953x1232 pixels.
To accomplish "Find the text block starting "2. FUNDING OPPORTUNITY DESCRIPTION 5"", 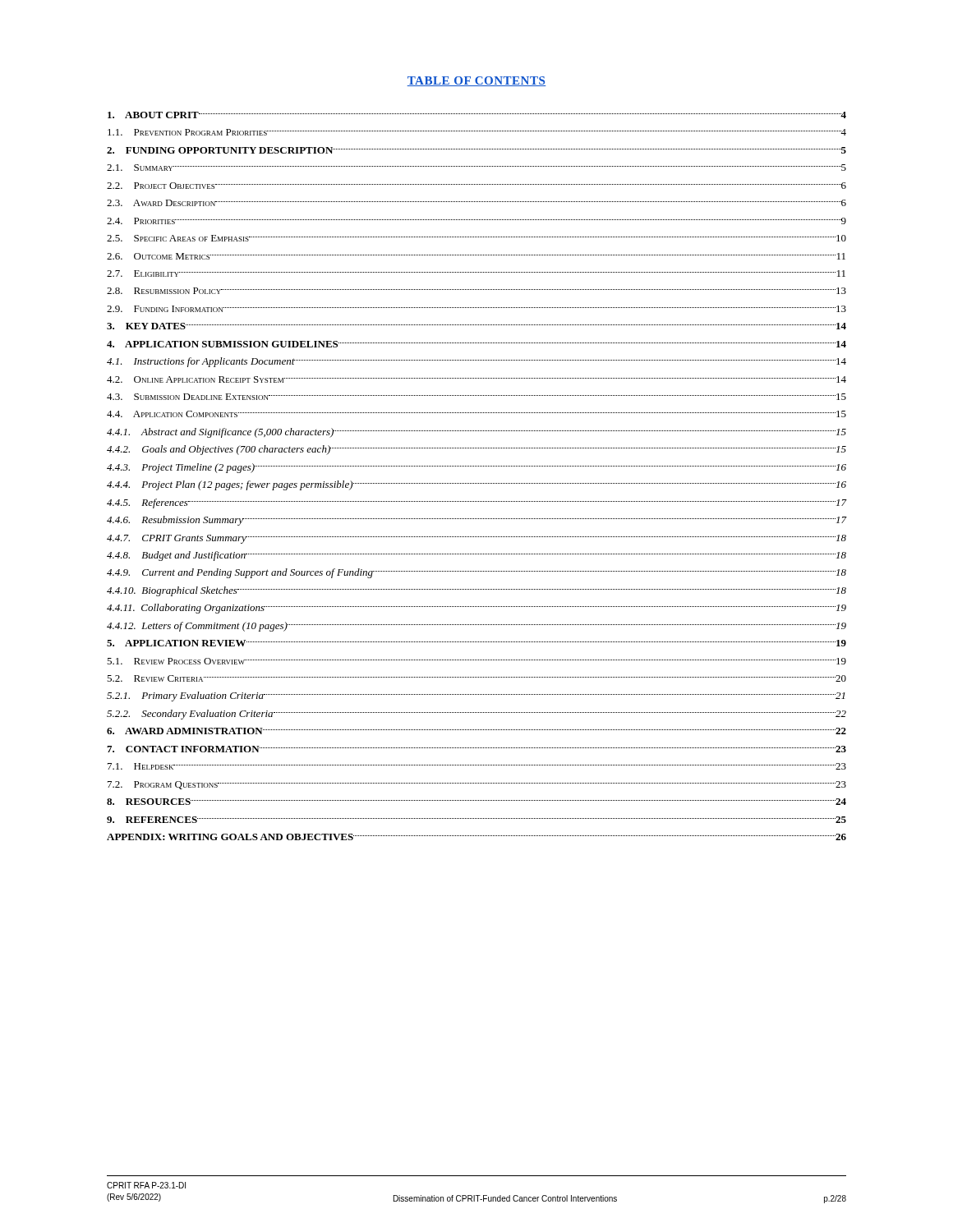I will pyautogui.click(x=476, y=150).
